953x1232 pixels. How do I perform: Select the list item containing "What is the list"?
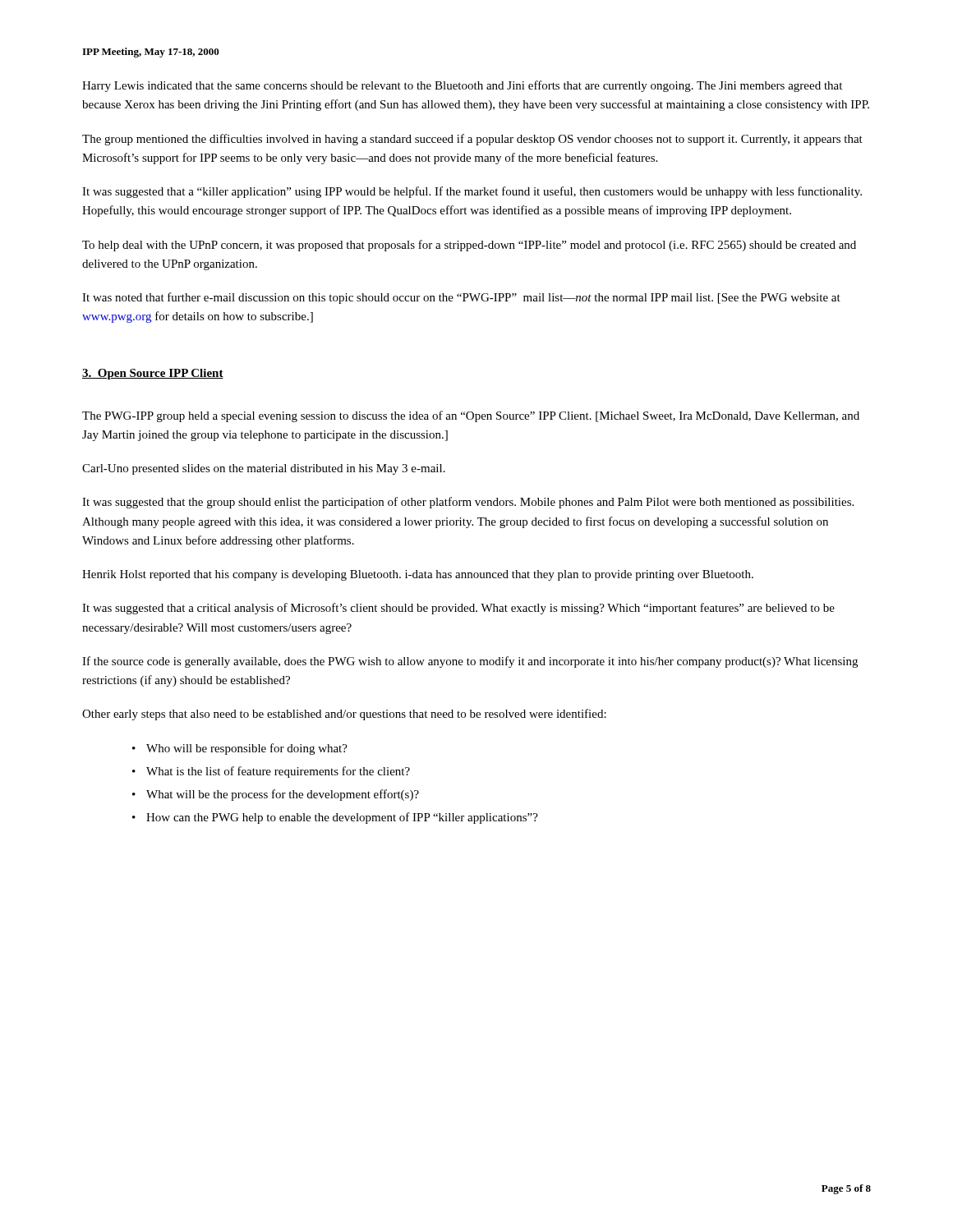point(278,771)
